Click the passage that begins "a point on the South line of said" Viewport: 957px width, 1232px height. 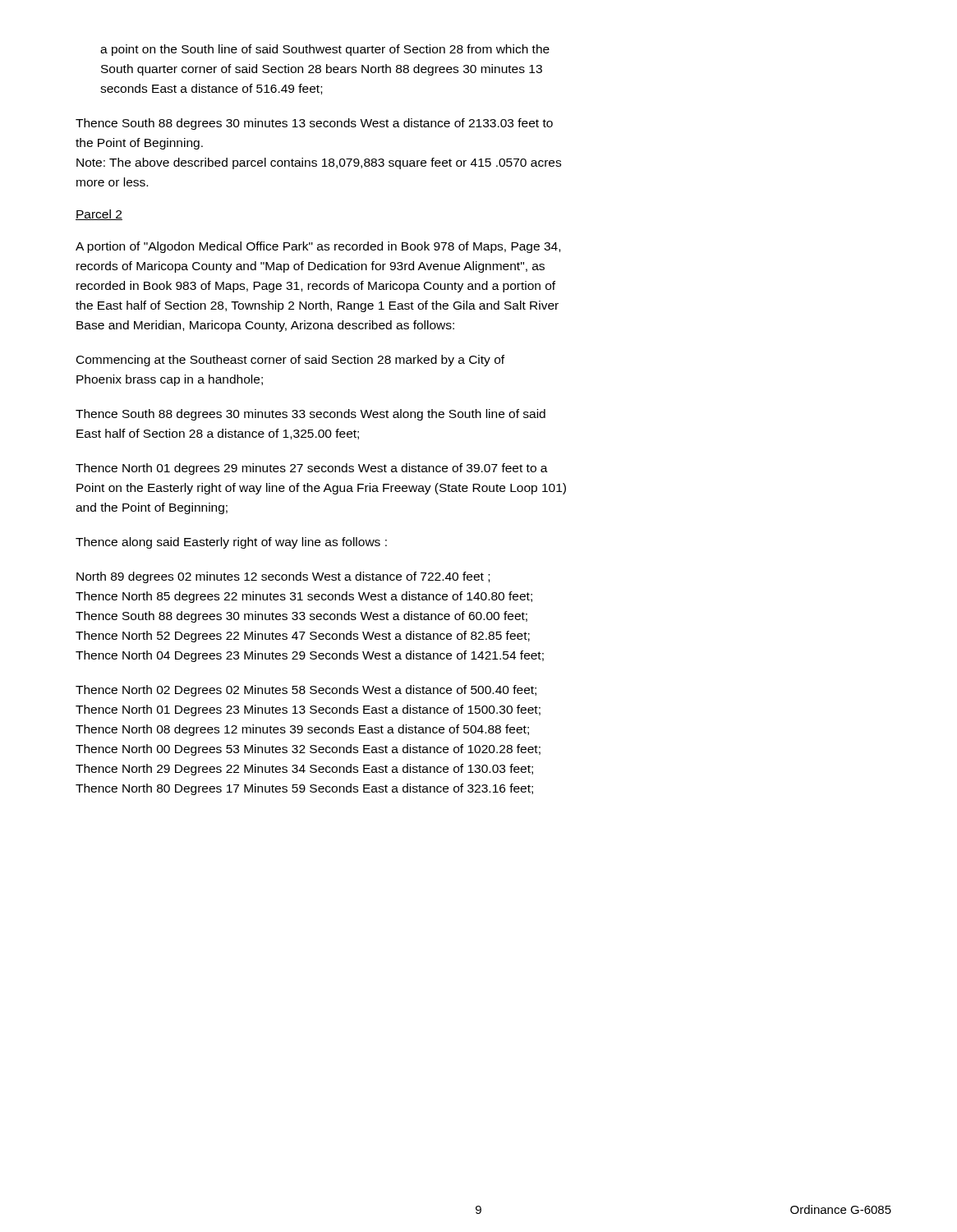point(325,69)
